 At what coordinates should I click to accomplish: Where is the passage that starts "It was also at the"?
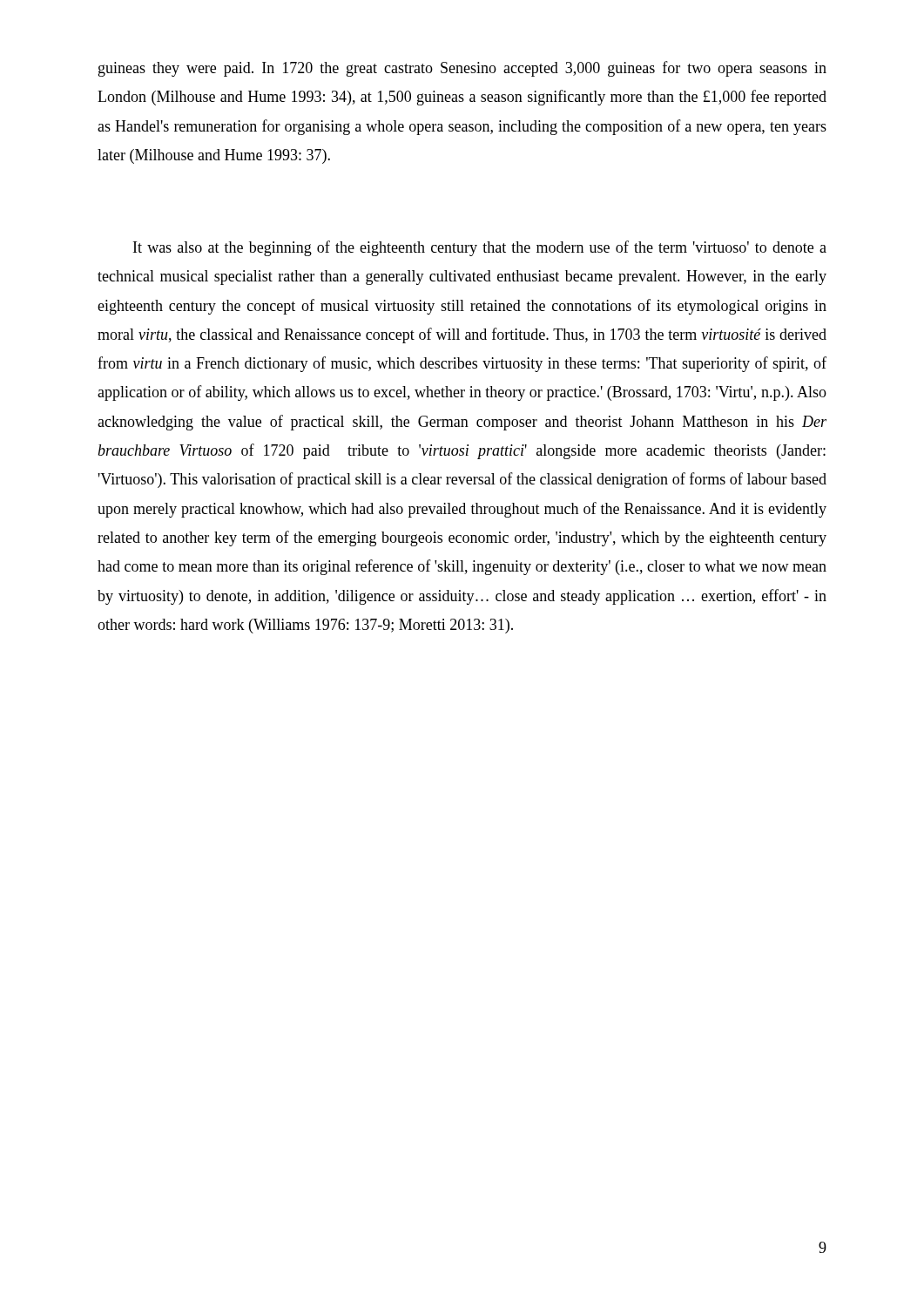pyautogui.click(x=462, y=437)
